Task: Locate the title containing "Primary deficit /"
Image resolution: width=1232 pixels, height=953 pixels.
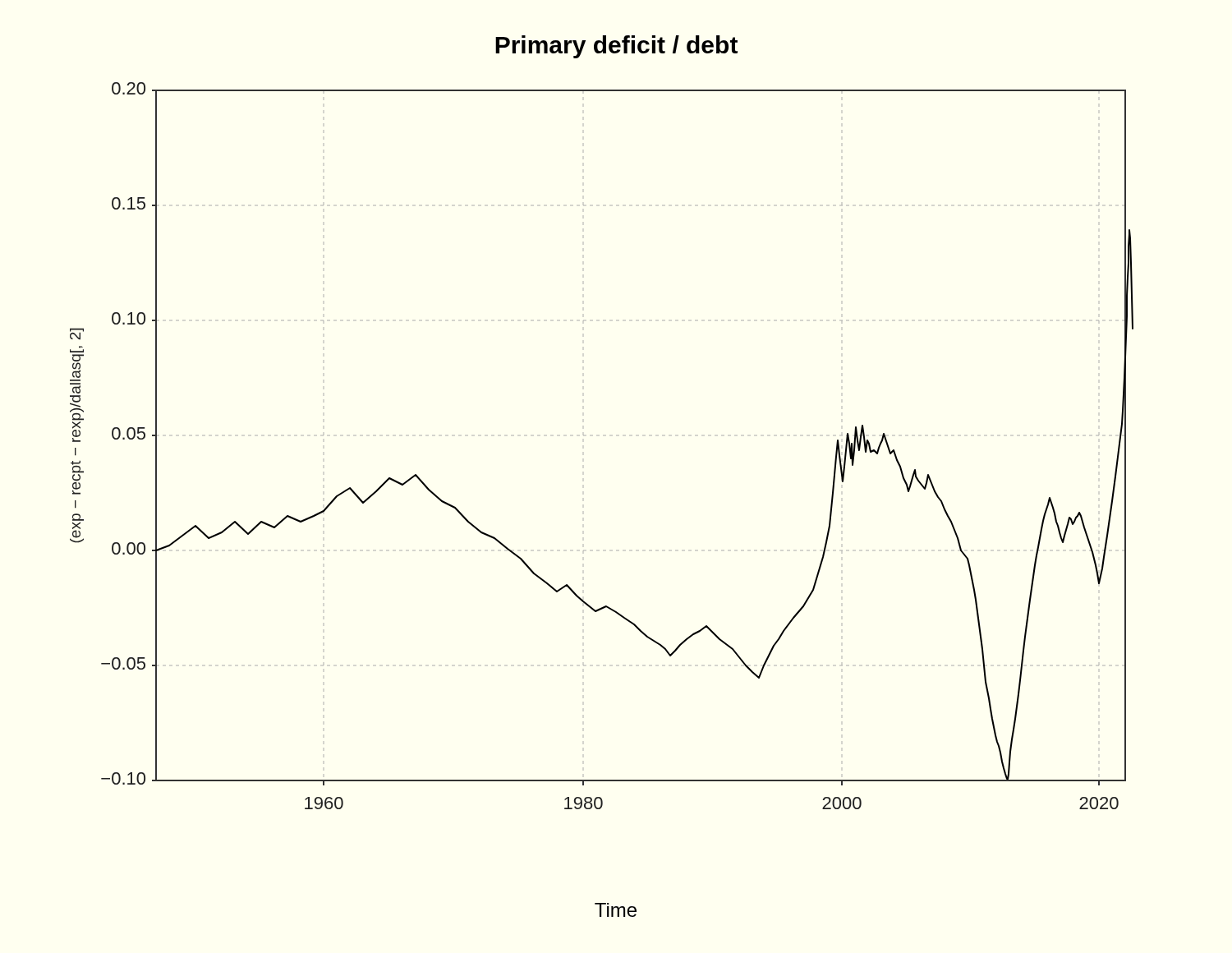Action: click(x=616, y=45)
